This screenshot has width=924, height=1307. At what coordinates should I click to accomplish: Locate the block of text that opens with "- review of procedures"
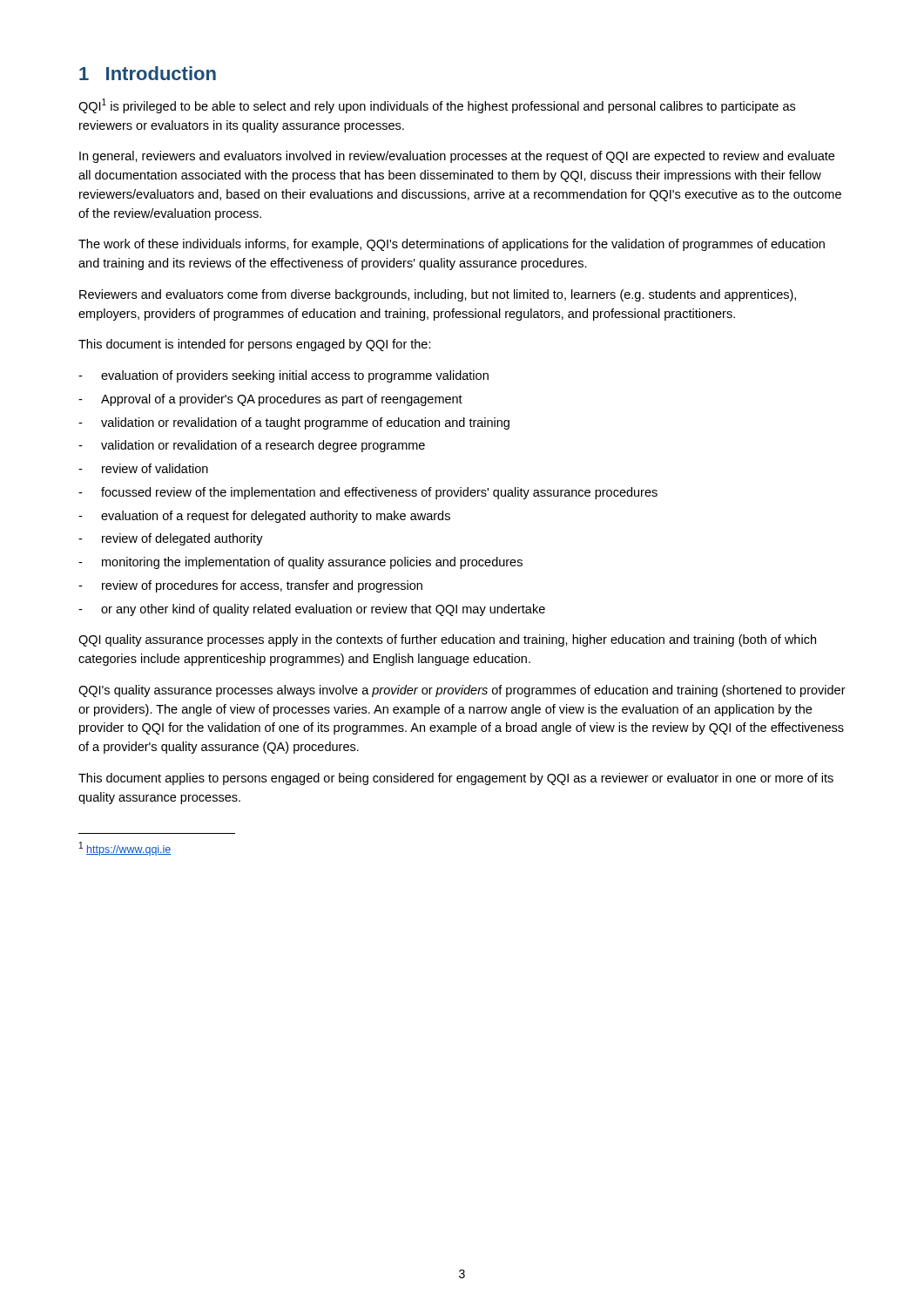pos(250,586)
